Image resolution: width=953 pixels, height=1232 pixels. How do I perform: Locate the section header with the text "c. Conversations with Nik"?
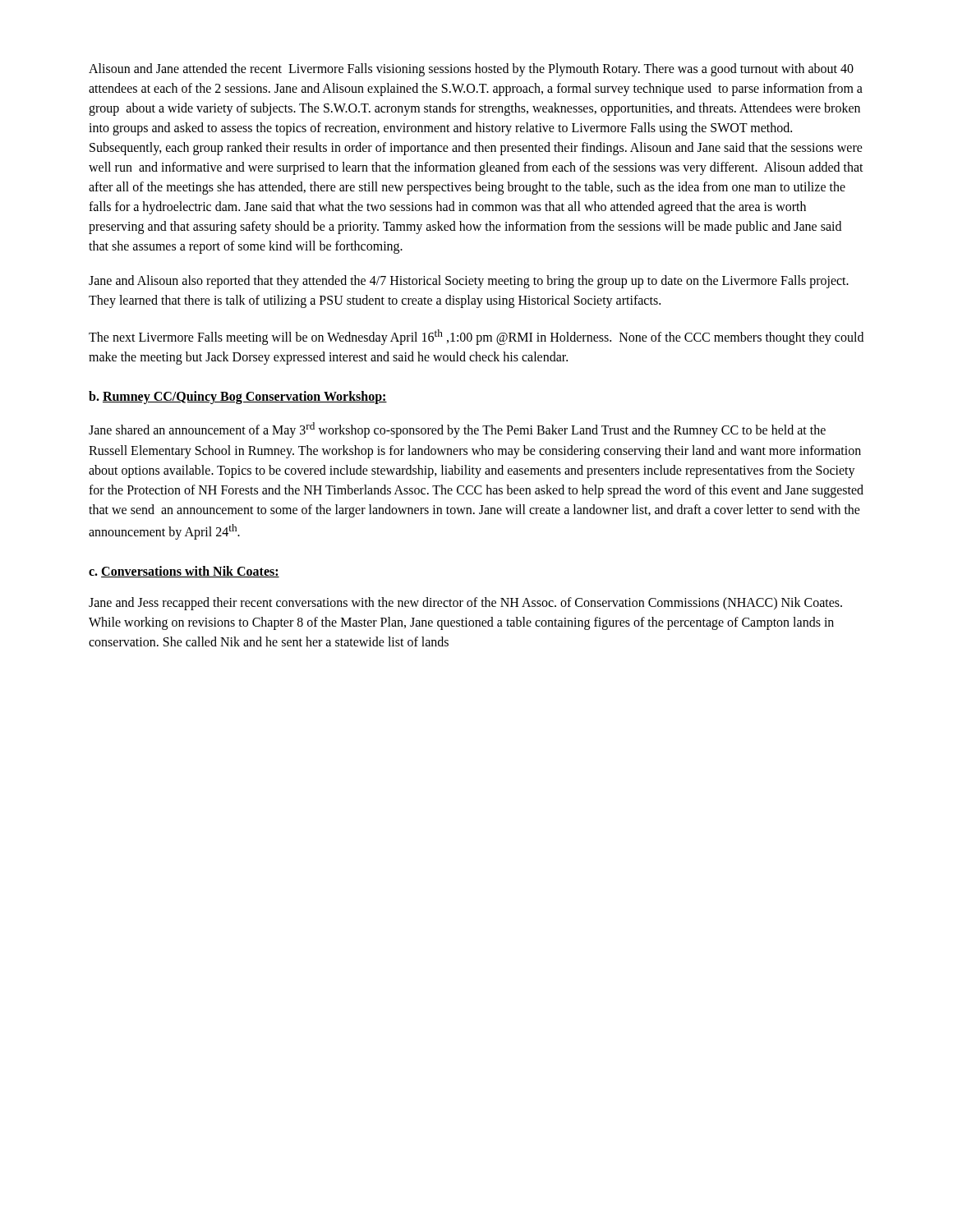(184, 571)
